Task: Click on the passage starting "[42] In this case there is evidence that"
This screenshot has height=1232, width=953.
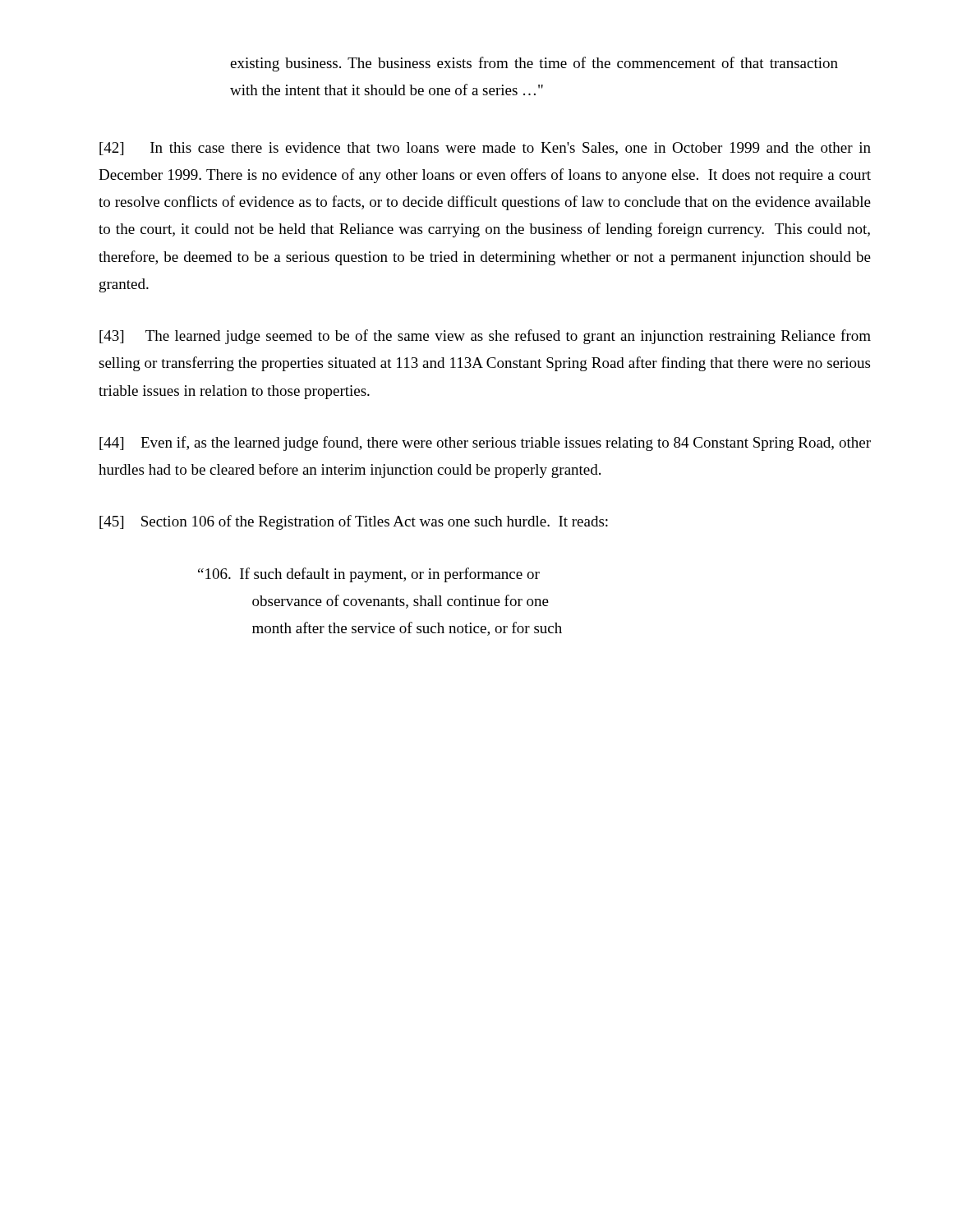Action: coord(485,215)
